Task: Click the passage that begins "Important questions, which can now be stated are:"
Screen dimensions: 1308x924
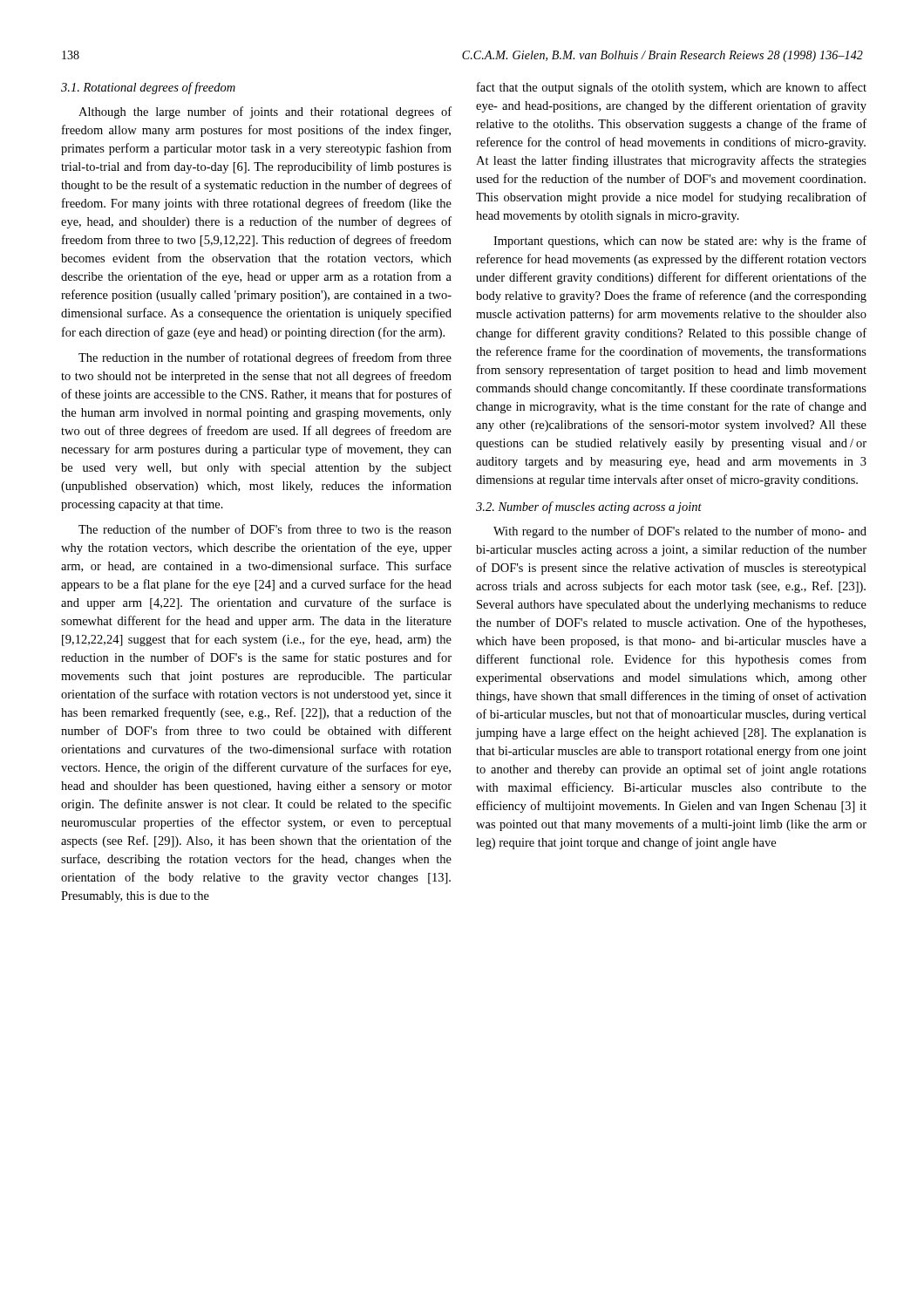Action: click(671, 361)
